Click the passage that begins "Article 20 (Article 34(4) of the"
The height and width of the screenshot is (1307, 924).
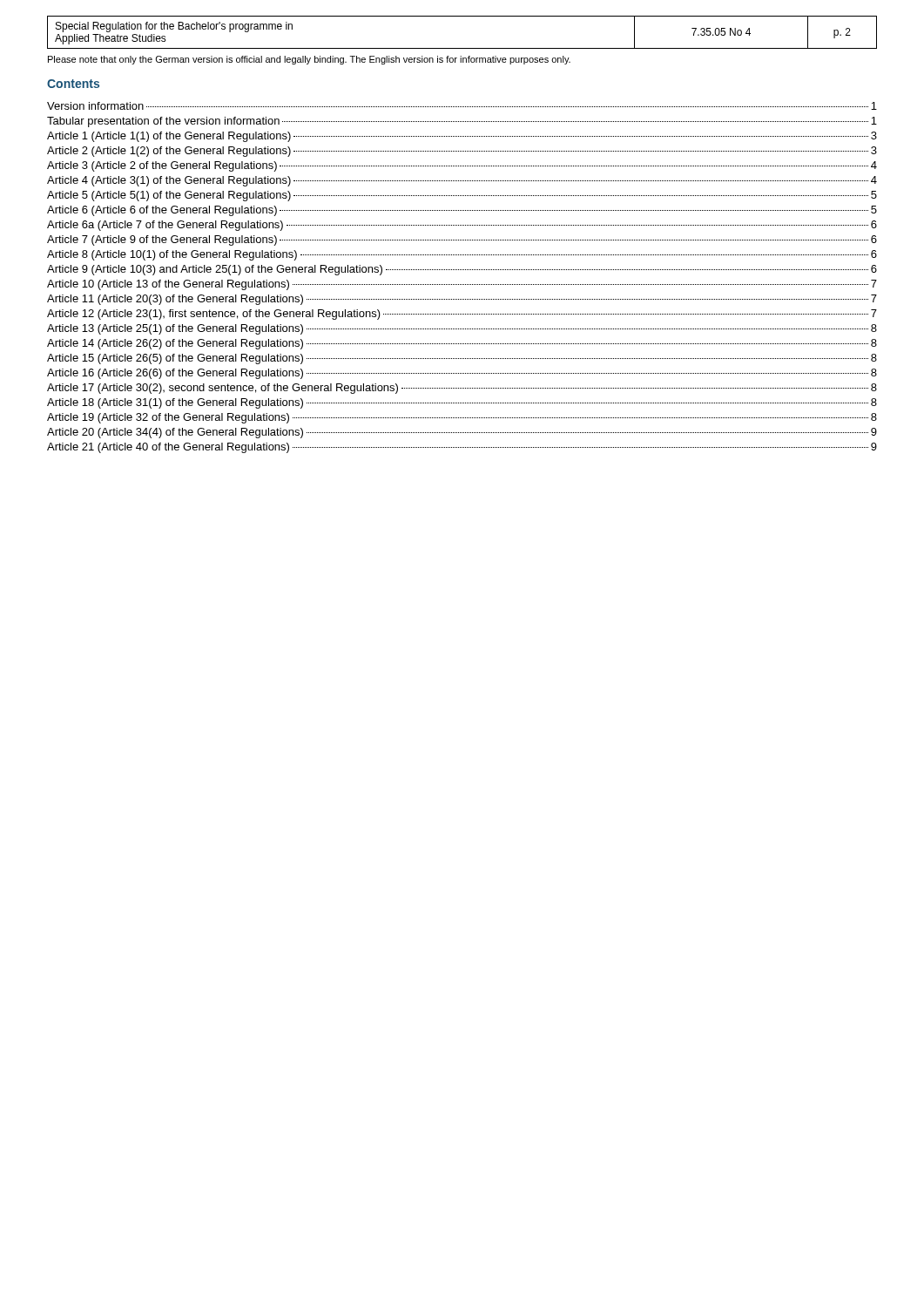click(462, 432)
